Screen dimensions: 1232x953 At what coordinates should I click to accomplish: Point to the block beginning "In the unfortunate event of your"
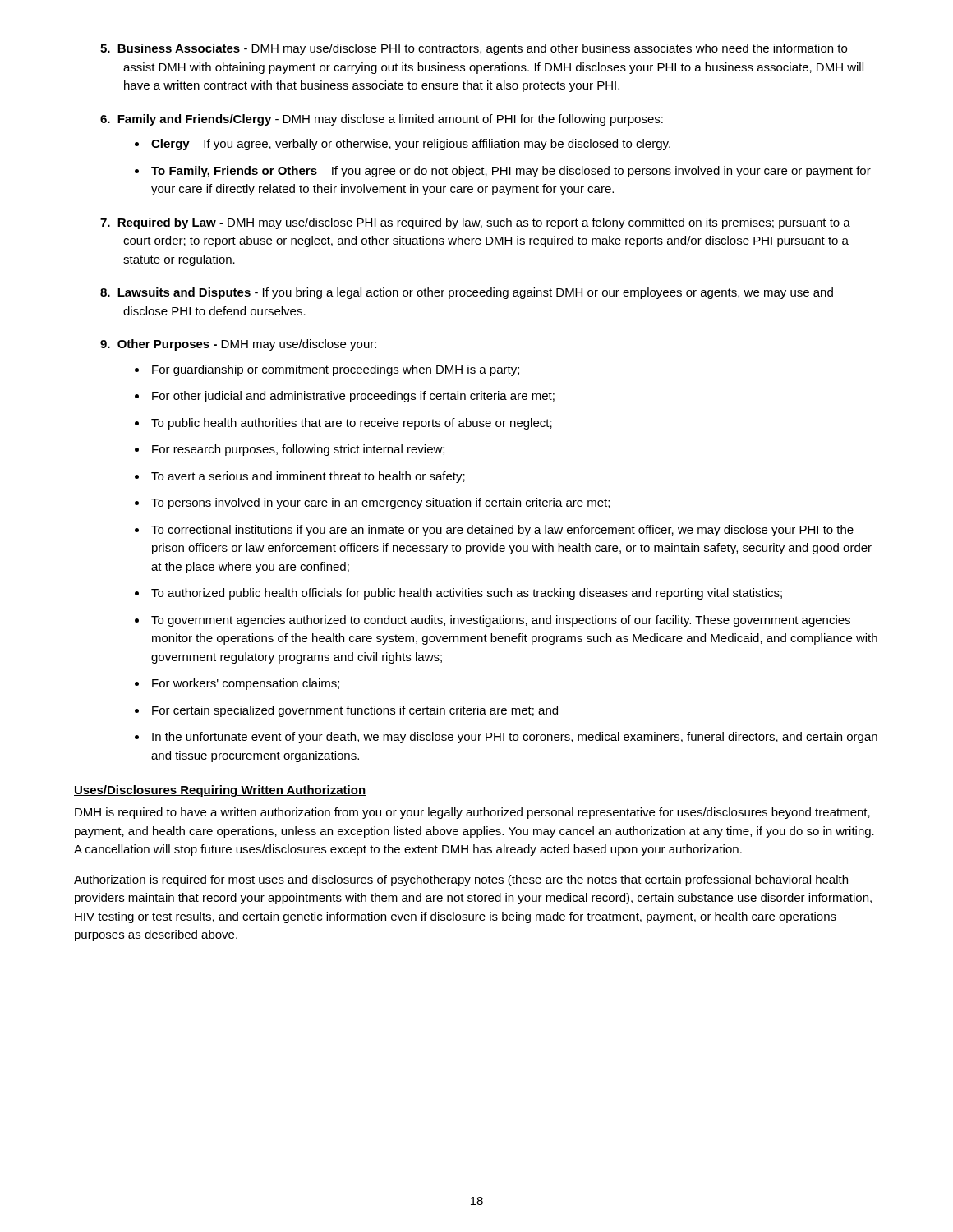coord(515,746)
